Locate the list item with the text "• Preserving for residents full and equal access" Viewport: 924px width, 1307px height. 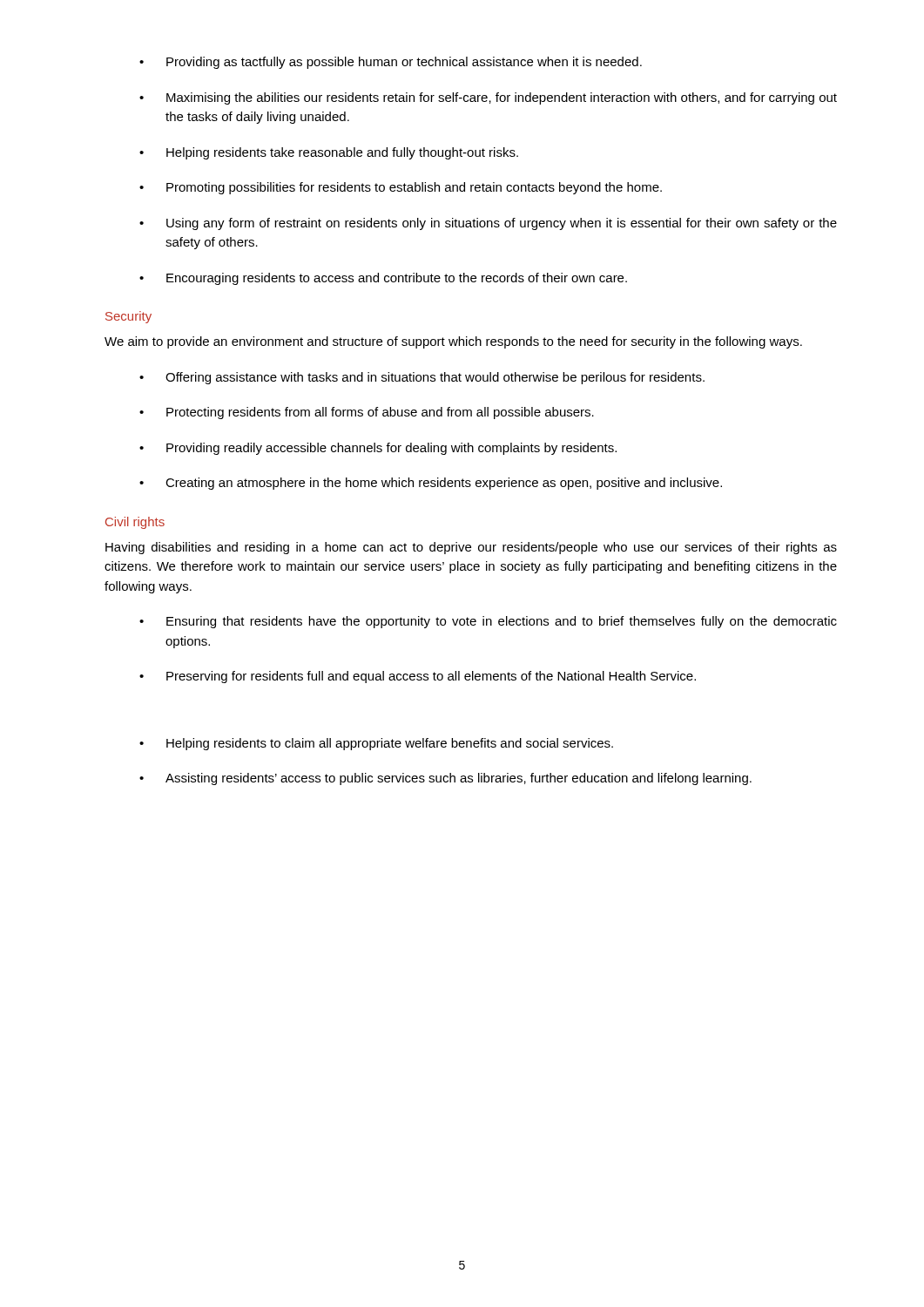pos(488,676)
